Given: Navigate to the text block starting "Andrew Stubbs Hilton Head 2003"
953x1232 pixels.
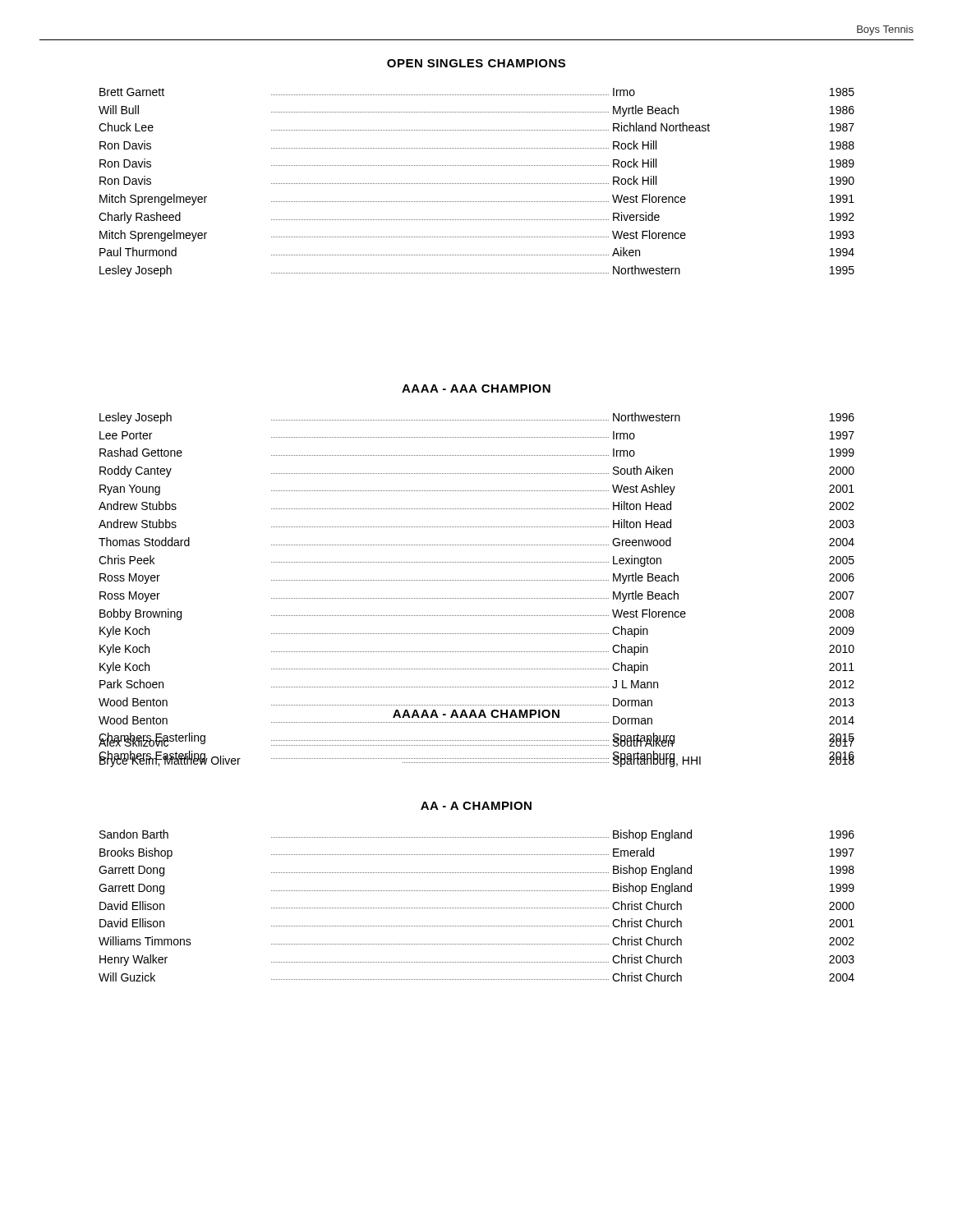Looking at the screenshot, I should pos(476,525).
